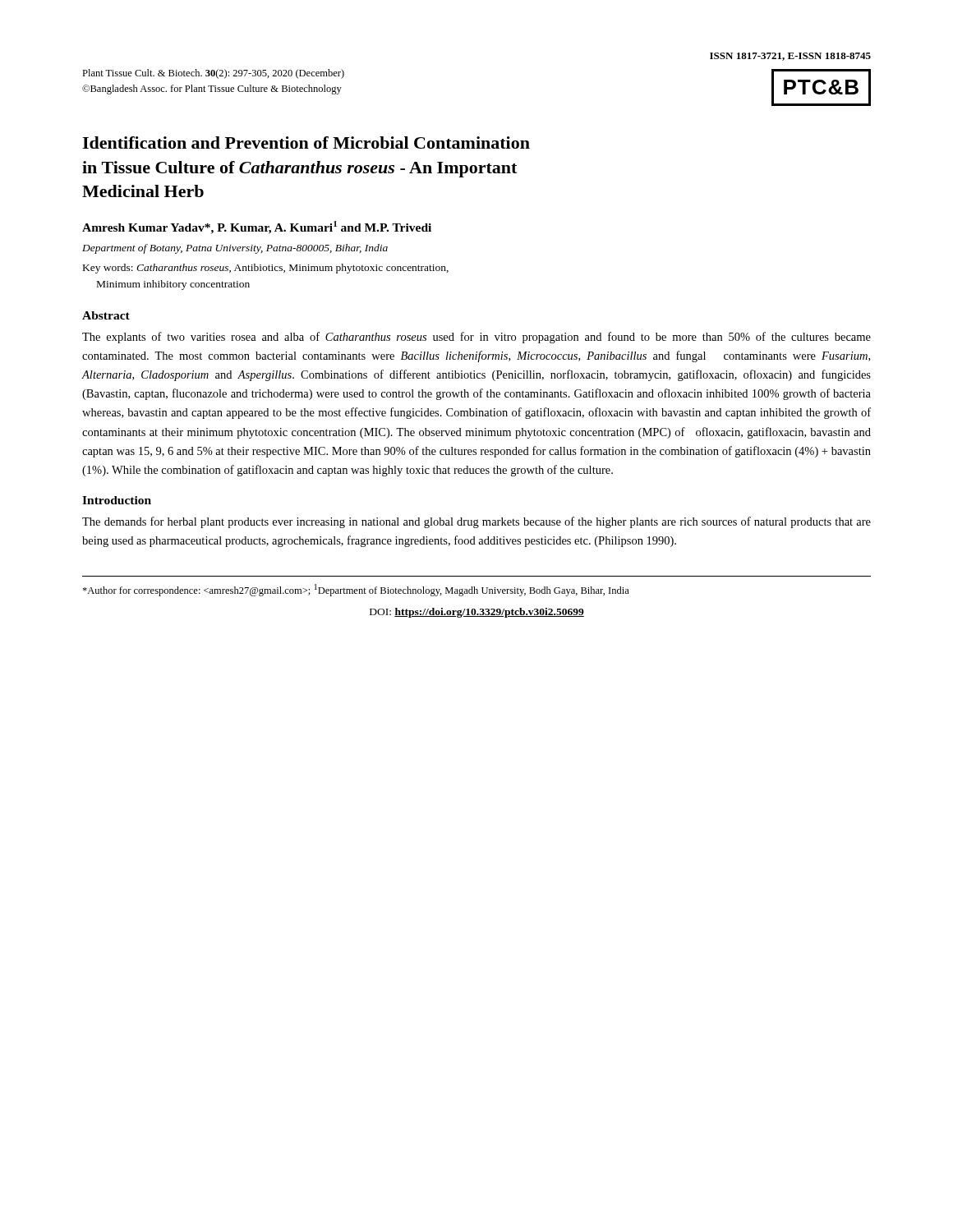Navigate to the region starting "The explants of"

tap(476, 403)
